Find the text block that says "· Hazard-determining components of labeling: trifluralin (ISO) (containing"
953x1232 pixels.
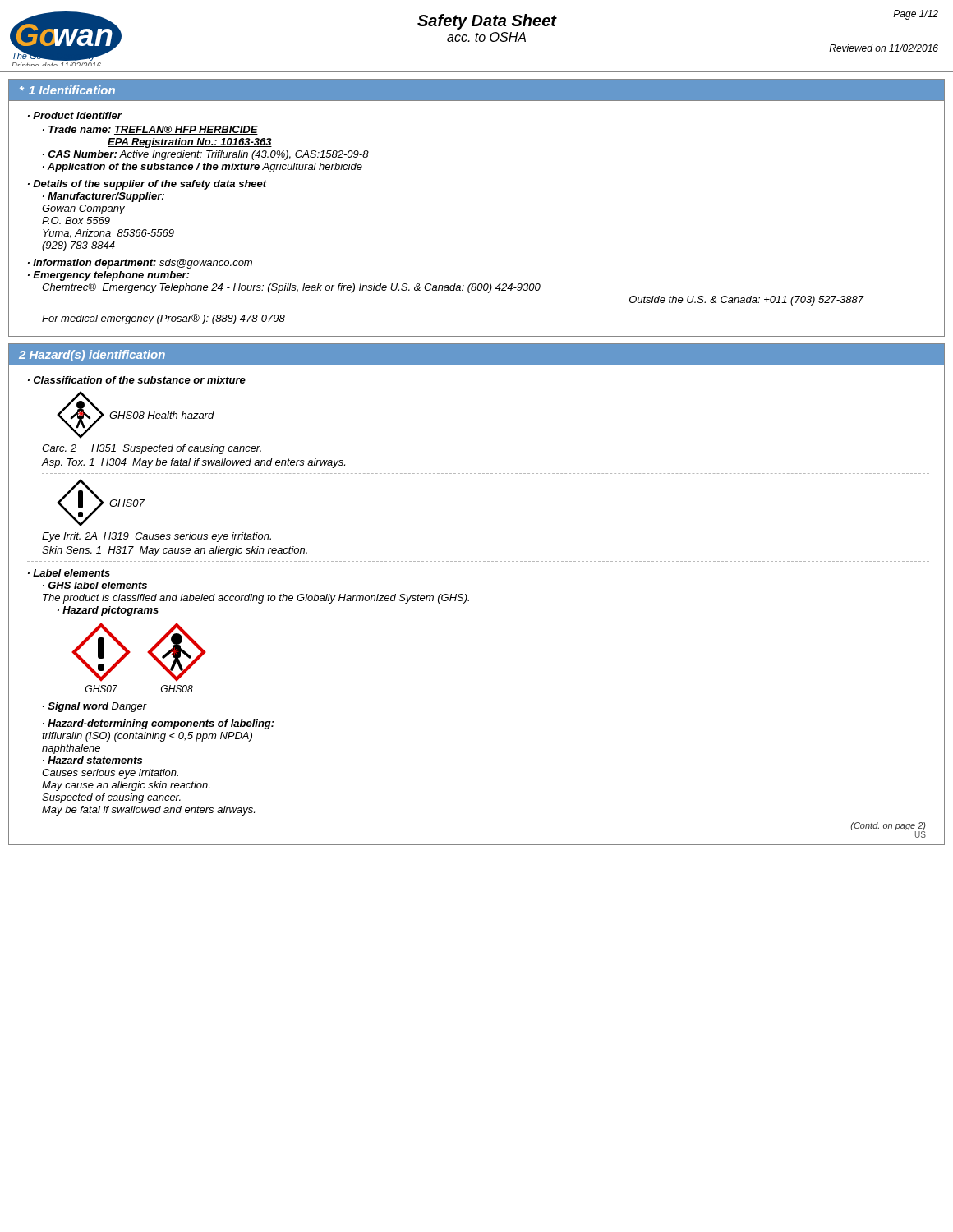(158, 766)
